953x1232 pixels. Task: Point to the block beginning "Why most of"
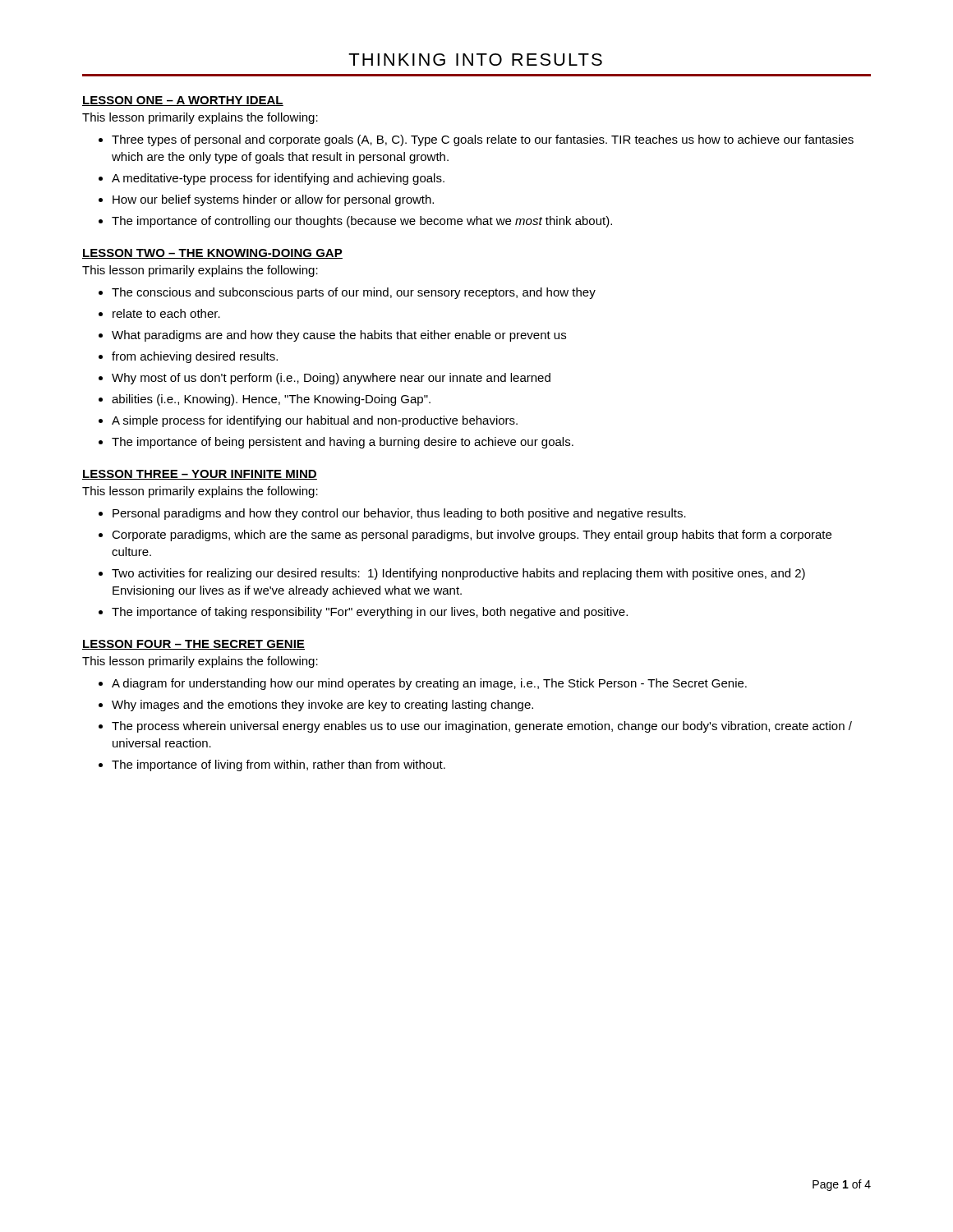[x=331, y=377]
